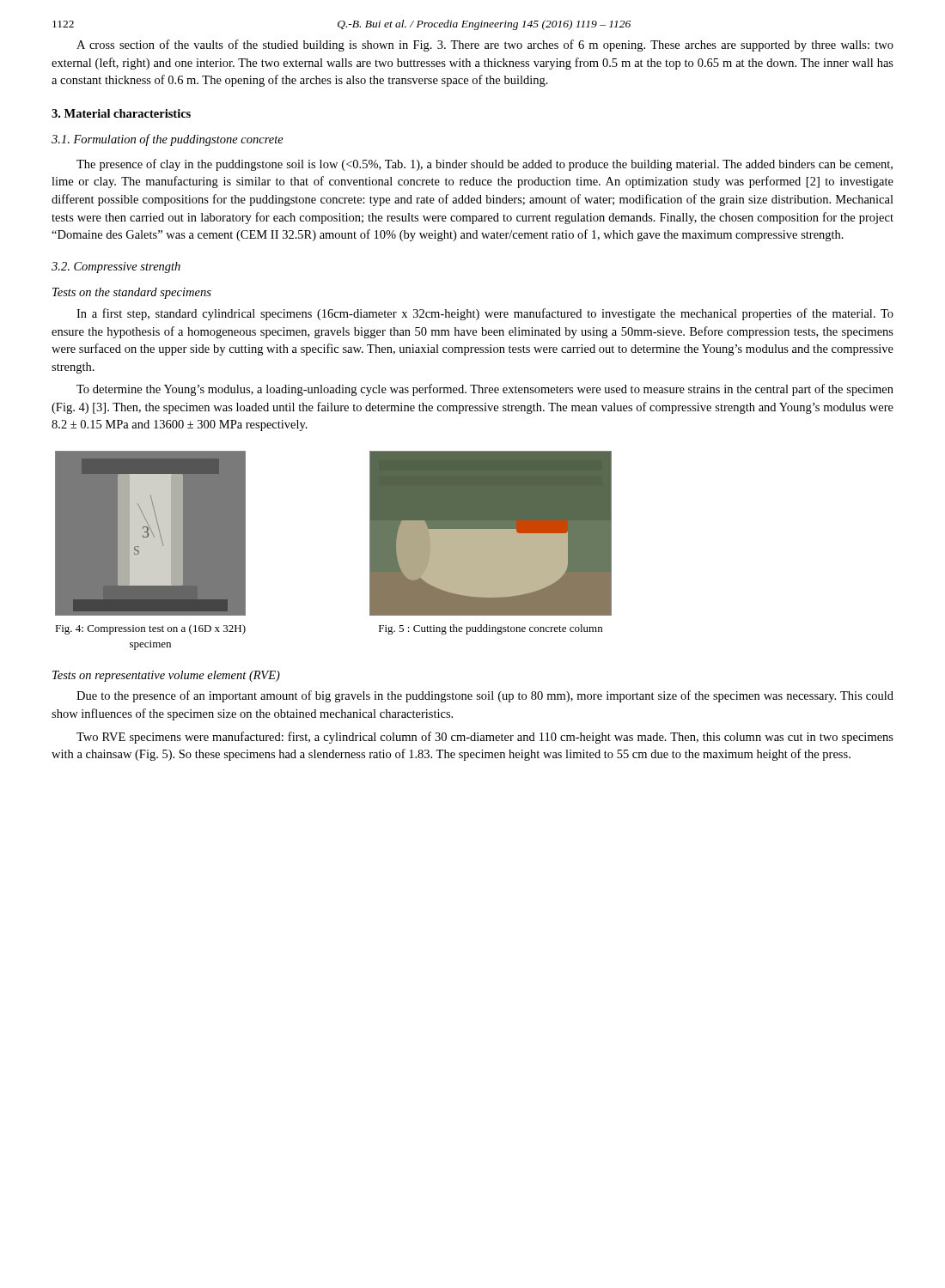Locate the section header that reads "3. Material characteristics"
This screenshot has height=1288, width=945.
(x=121, y=113)
